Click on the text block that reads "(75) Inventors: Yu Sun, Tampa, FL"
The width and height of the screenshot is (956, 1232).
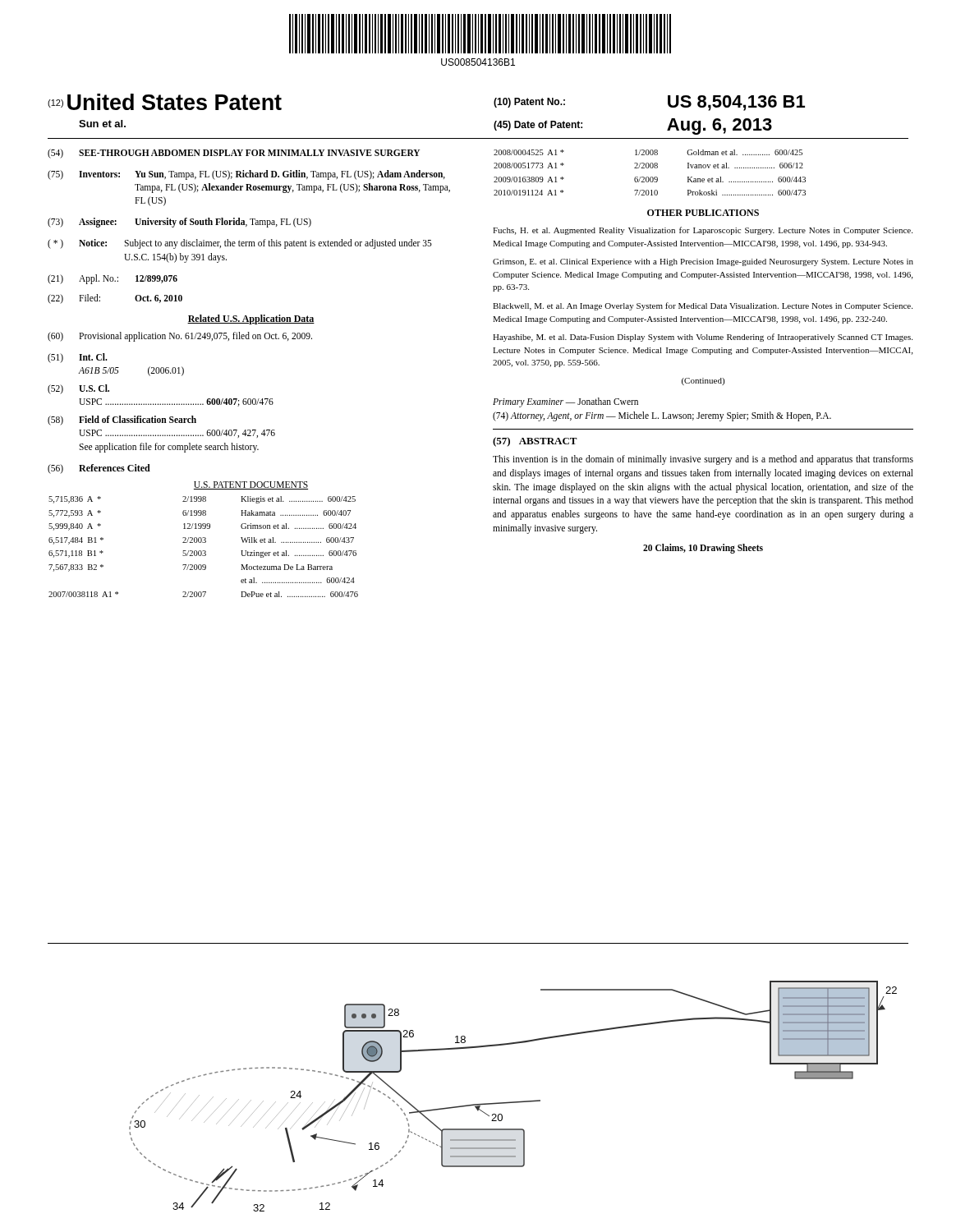pyautogui.click(x=251, y=187)
